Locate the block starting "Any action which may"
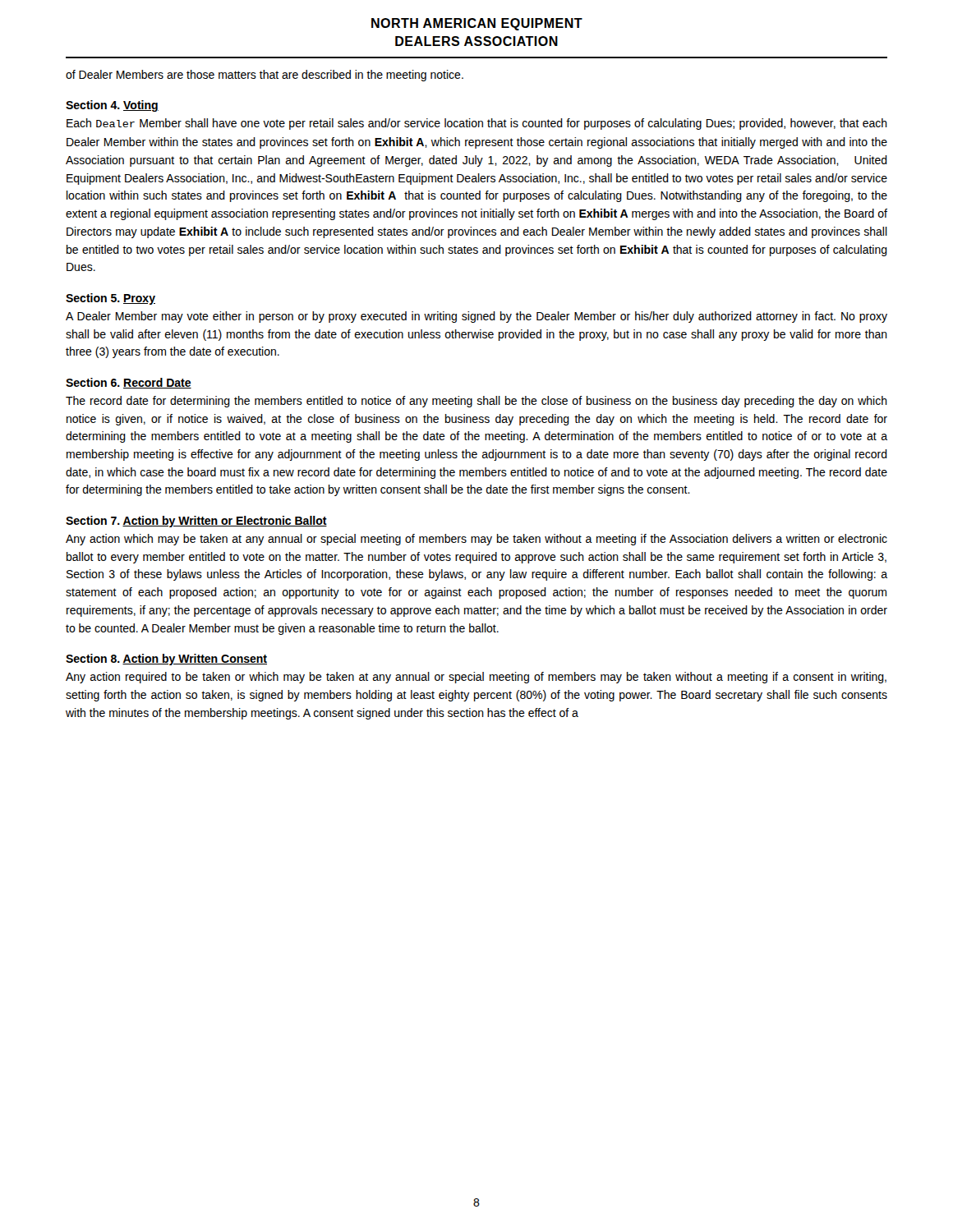Image resolution: width=953 pixels, height=1232 pixels. coord(476,583)
